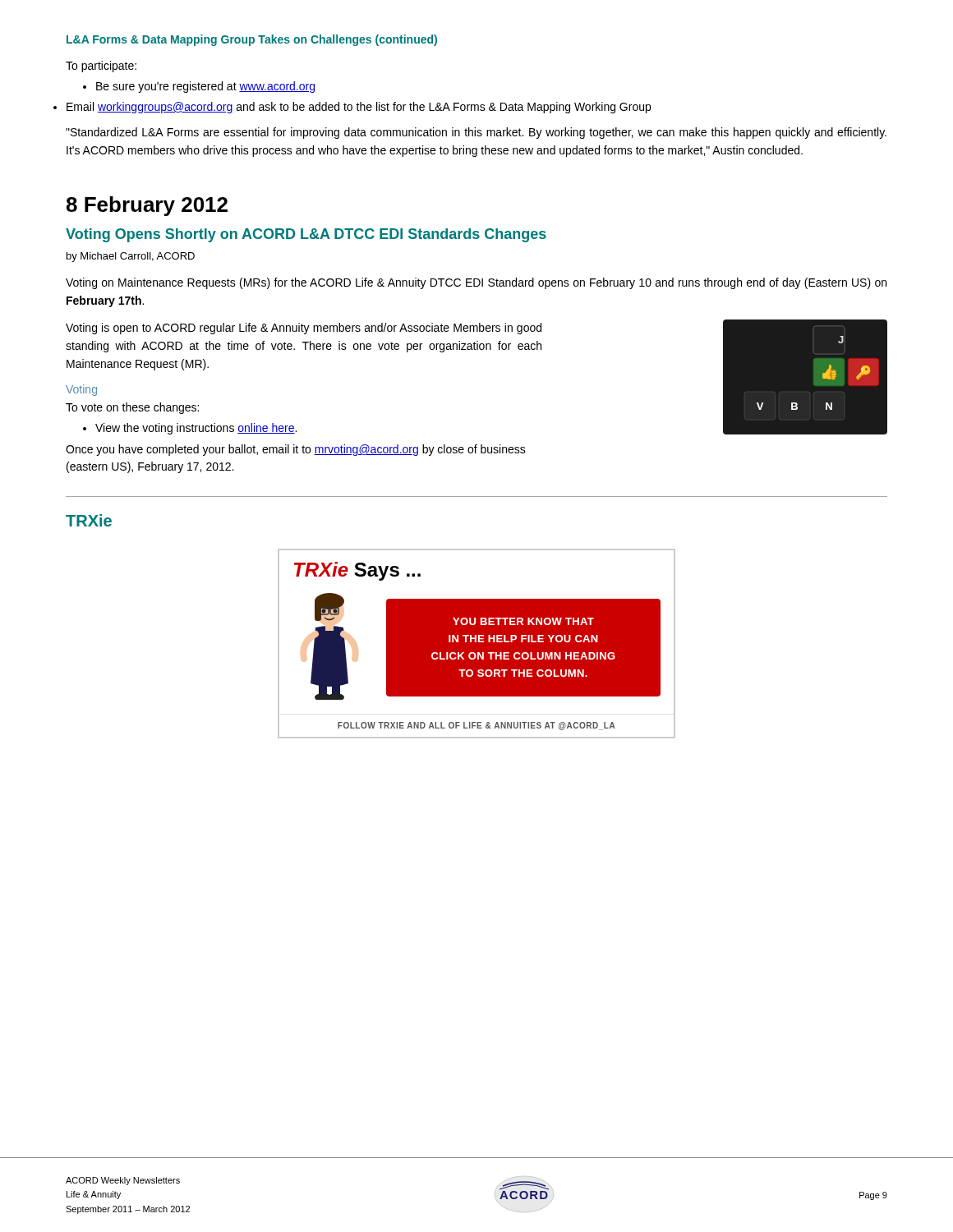Screen dimensions: 1232x953
Task: Find the element starting "To vote on these changes:"
Action: tap(132, 408)
